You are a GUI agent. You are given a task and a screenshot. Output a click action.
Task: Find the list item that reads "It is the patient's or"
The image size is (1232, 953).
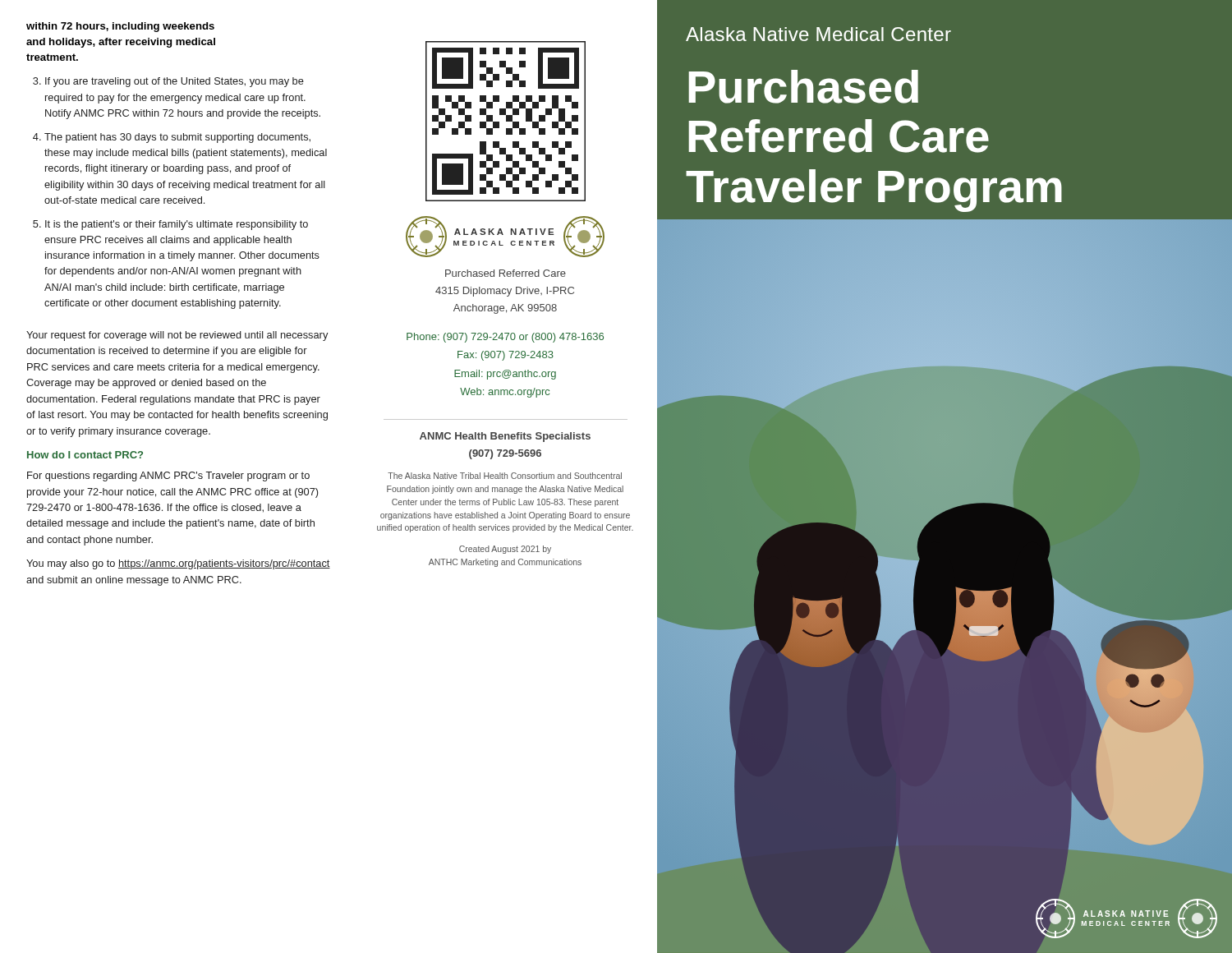pos(187,263)
